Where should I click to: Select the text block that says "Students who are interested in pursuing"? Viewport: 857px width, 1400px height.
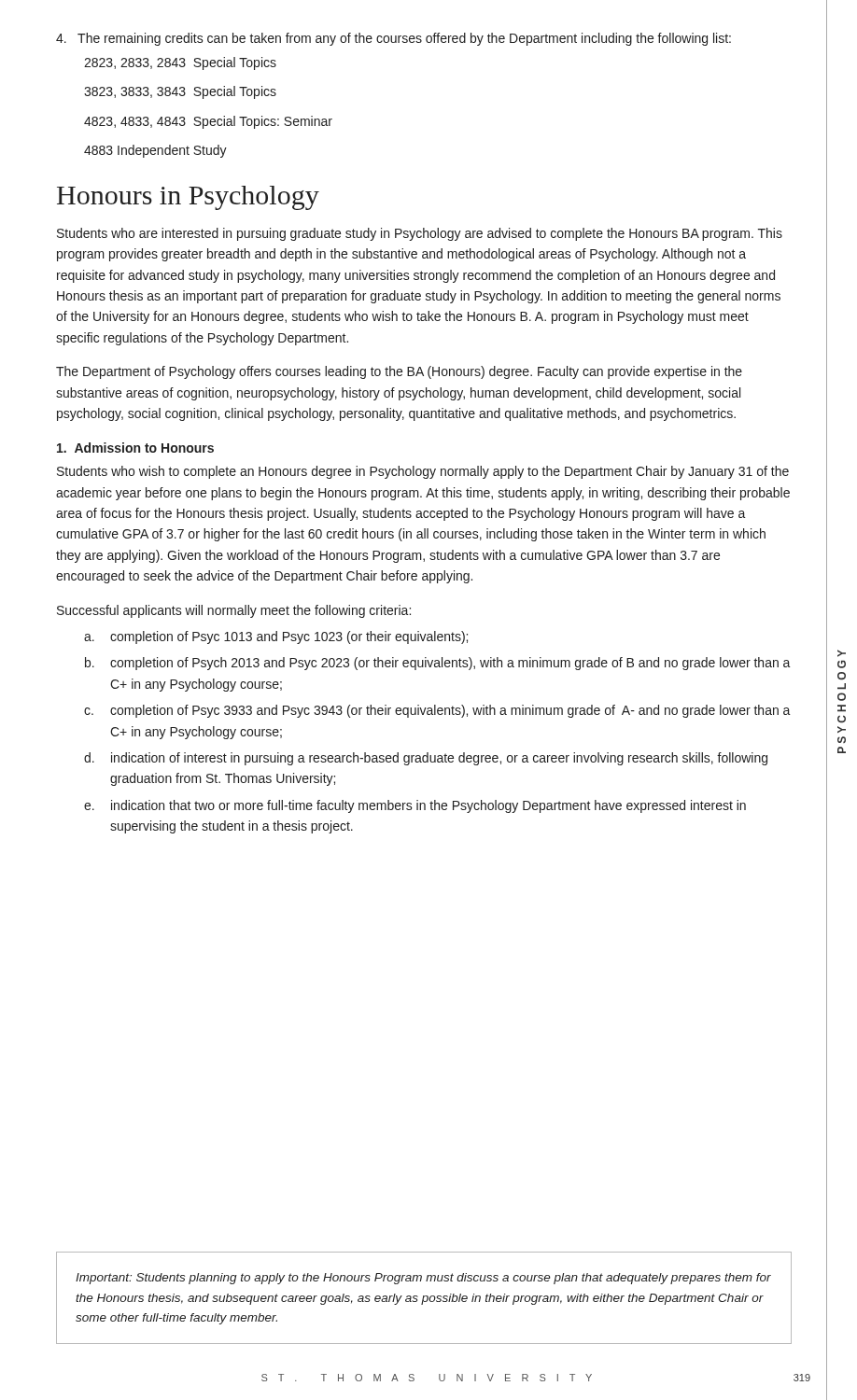point(419,285)
